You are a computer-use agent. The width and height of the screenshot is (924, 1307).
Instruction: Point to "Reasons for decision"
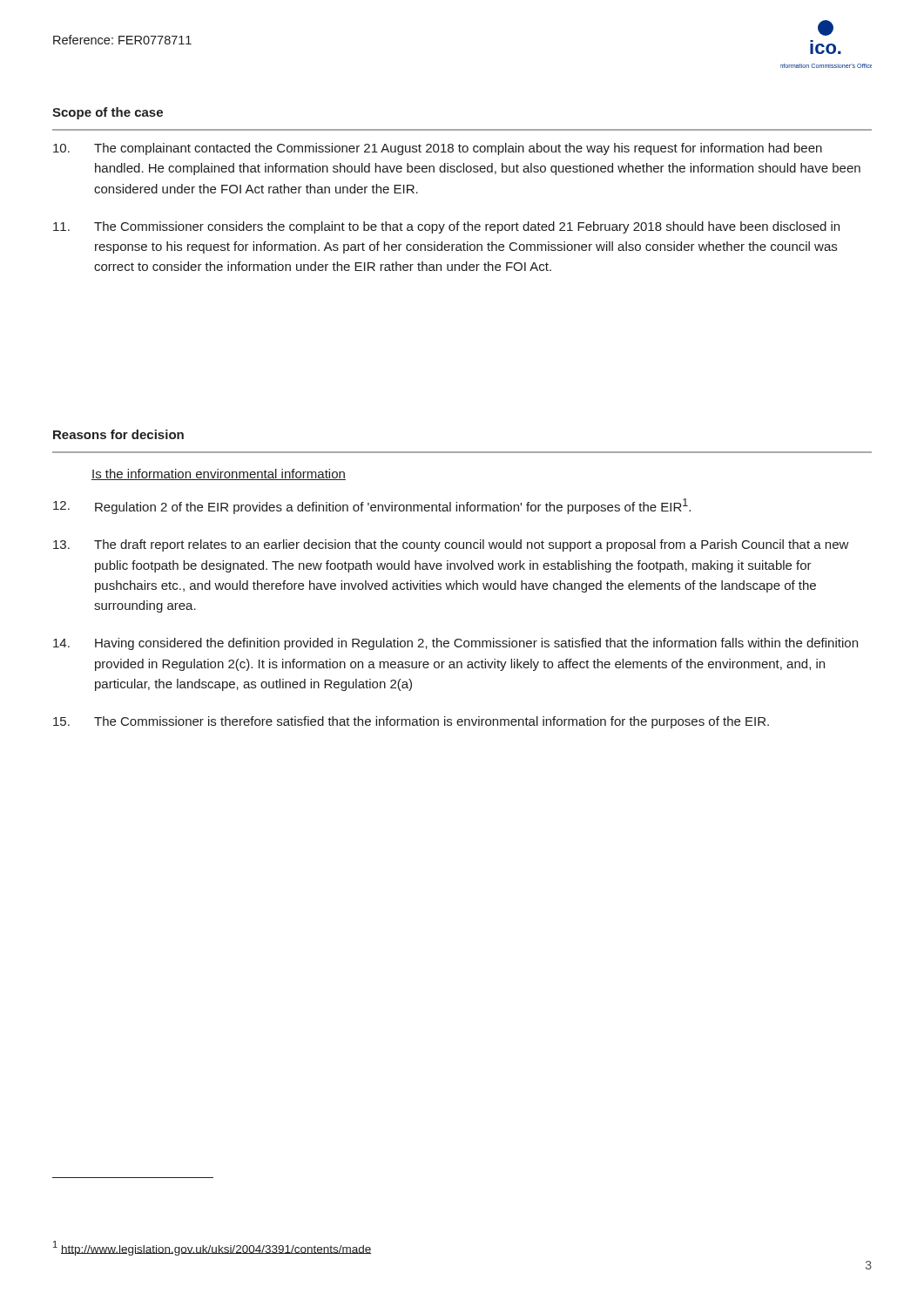pyautogui.click(x=118, y=434)
